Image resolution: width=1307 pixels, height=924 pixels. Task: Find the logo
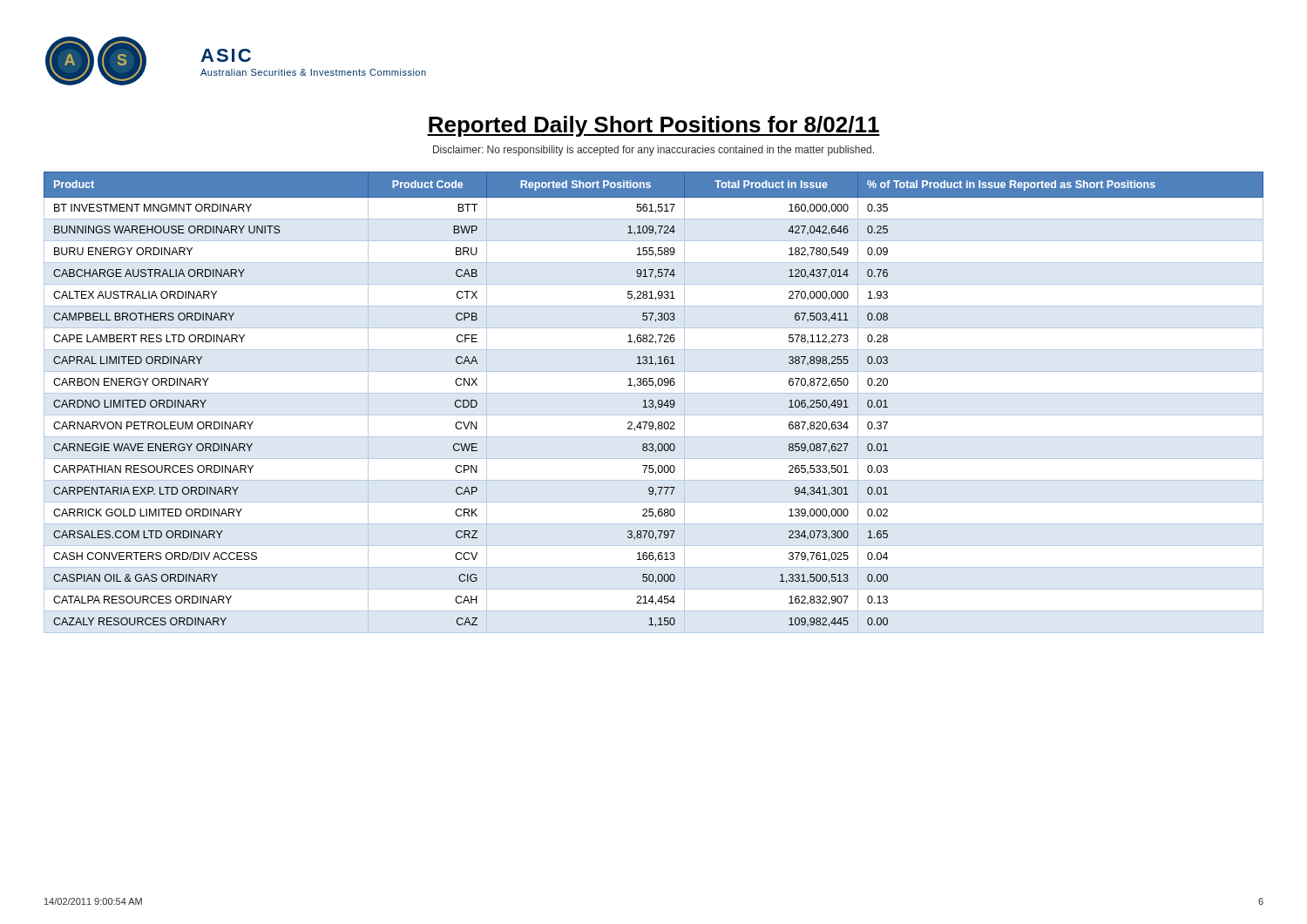click(235, 61)
